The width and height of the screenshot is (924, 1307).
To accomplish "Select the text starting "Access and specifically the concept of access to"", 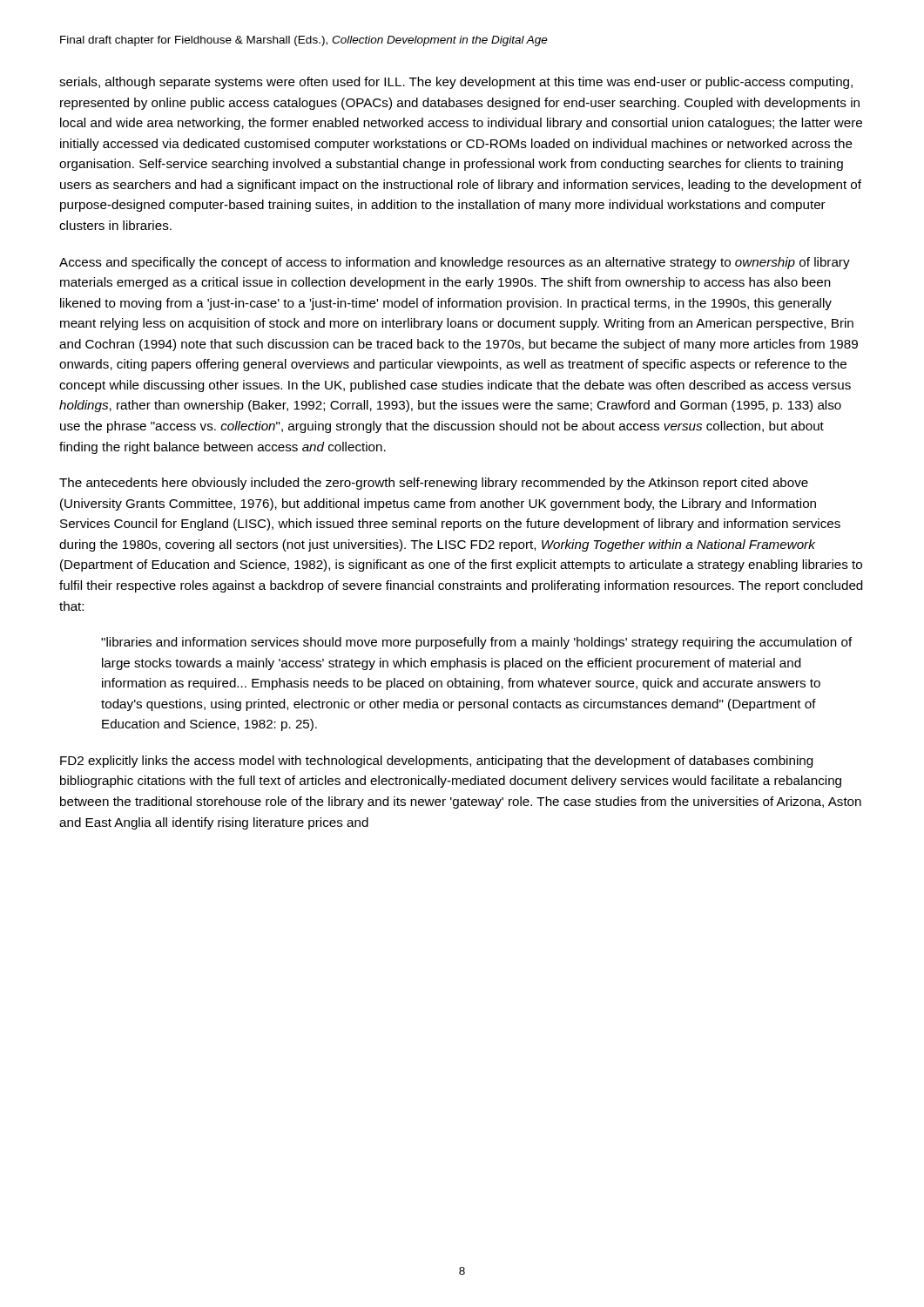I will tap(459, 354).
